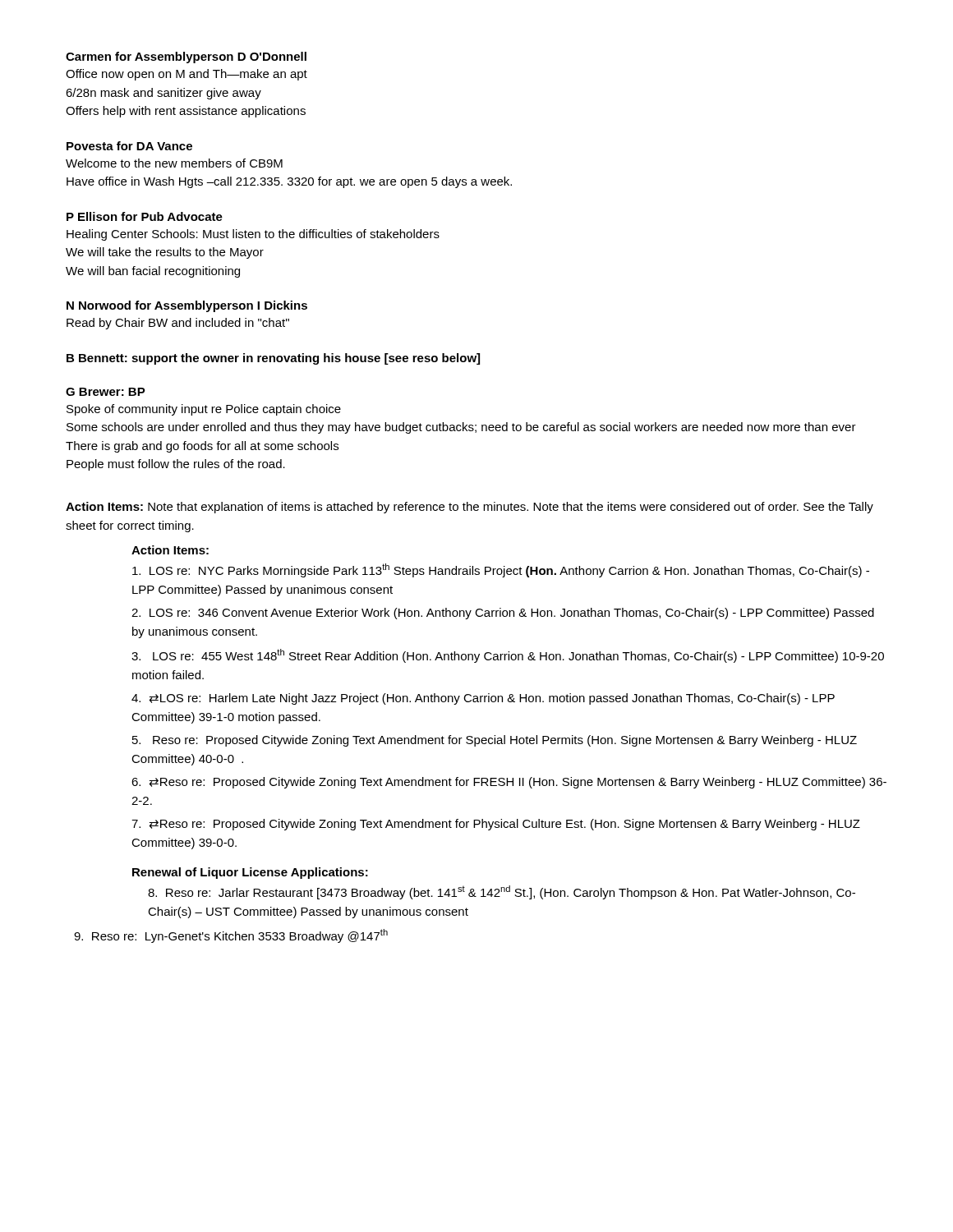Screen dimensions: 1232x953
Task: Click the section header that begins "Carmen for Assemblyperson"
Action: pos(186,56)
